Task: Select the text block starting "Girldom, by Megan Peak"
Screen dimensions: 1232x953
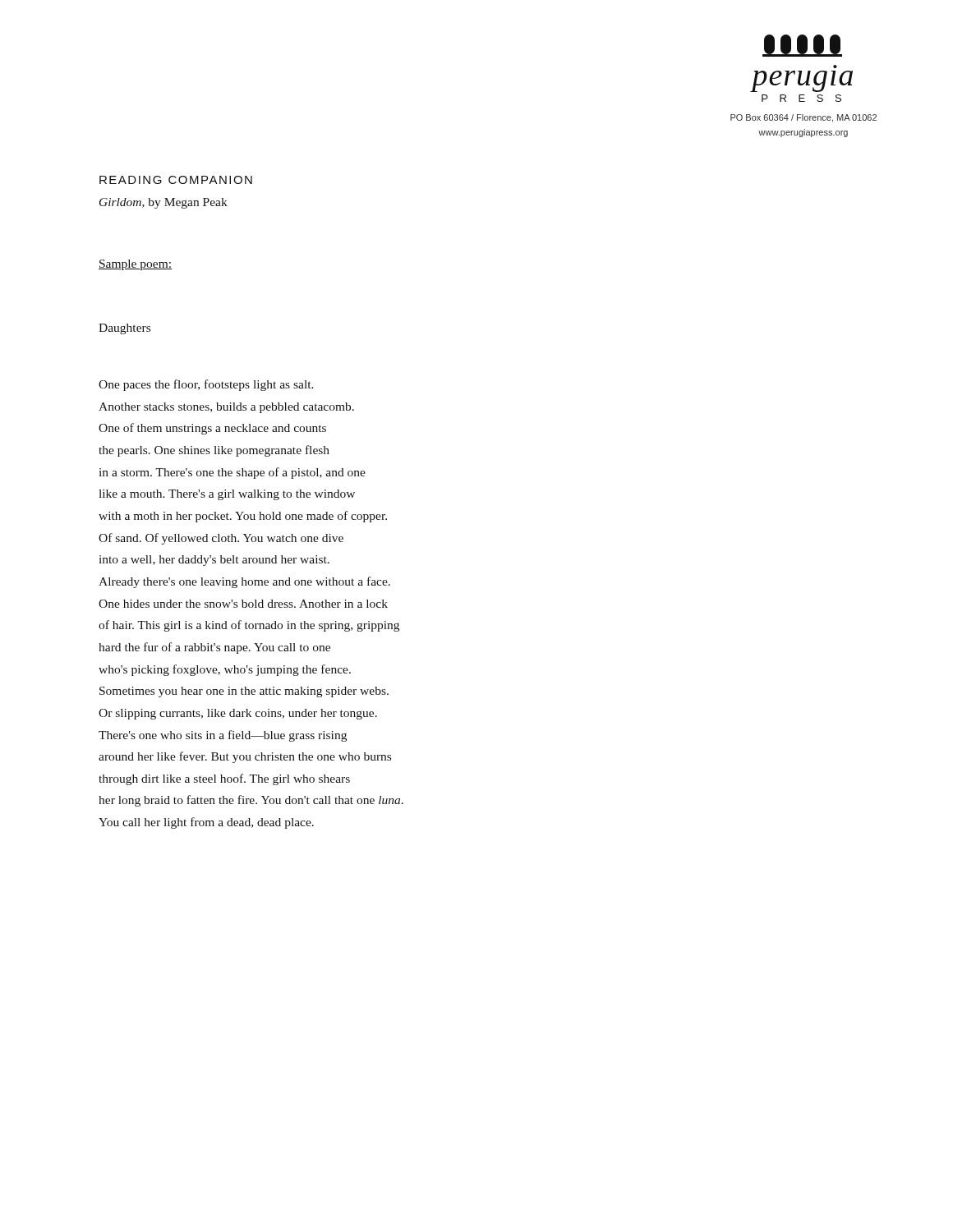Action: pyautogui.click(x=163, y=202)
